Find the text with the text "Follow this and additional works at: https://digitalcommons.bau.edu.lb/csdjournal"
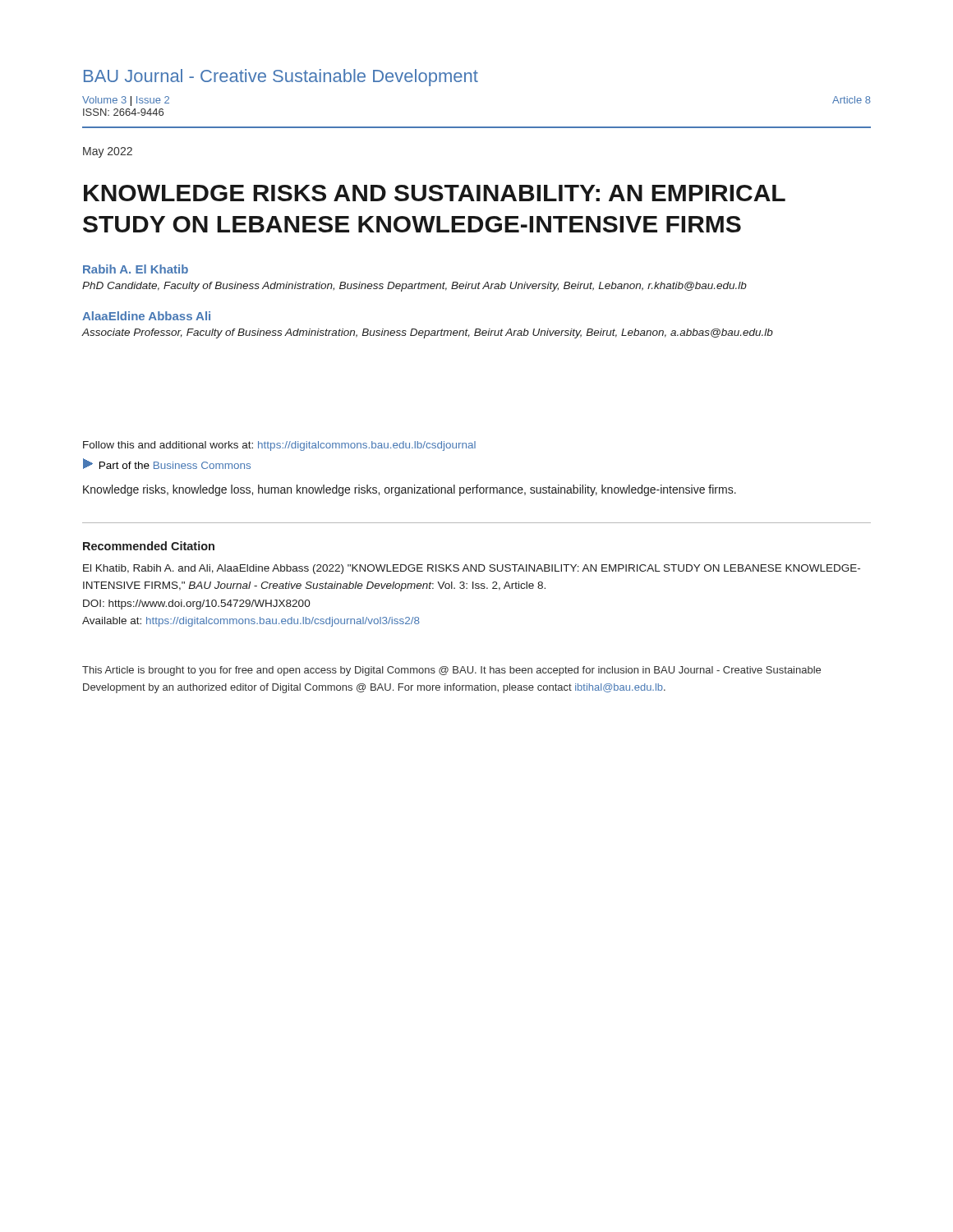953x1232 pixels. (279, 445)
